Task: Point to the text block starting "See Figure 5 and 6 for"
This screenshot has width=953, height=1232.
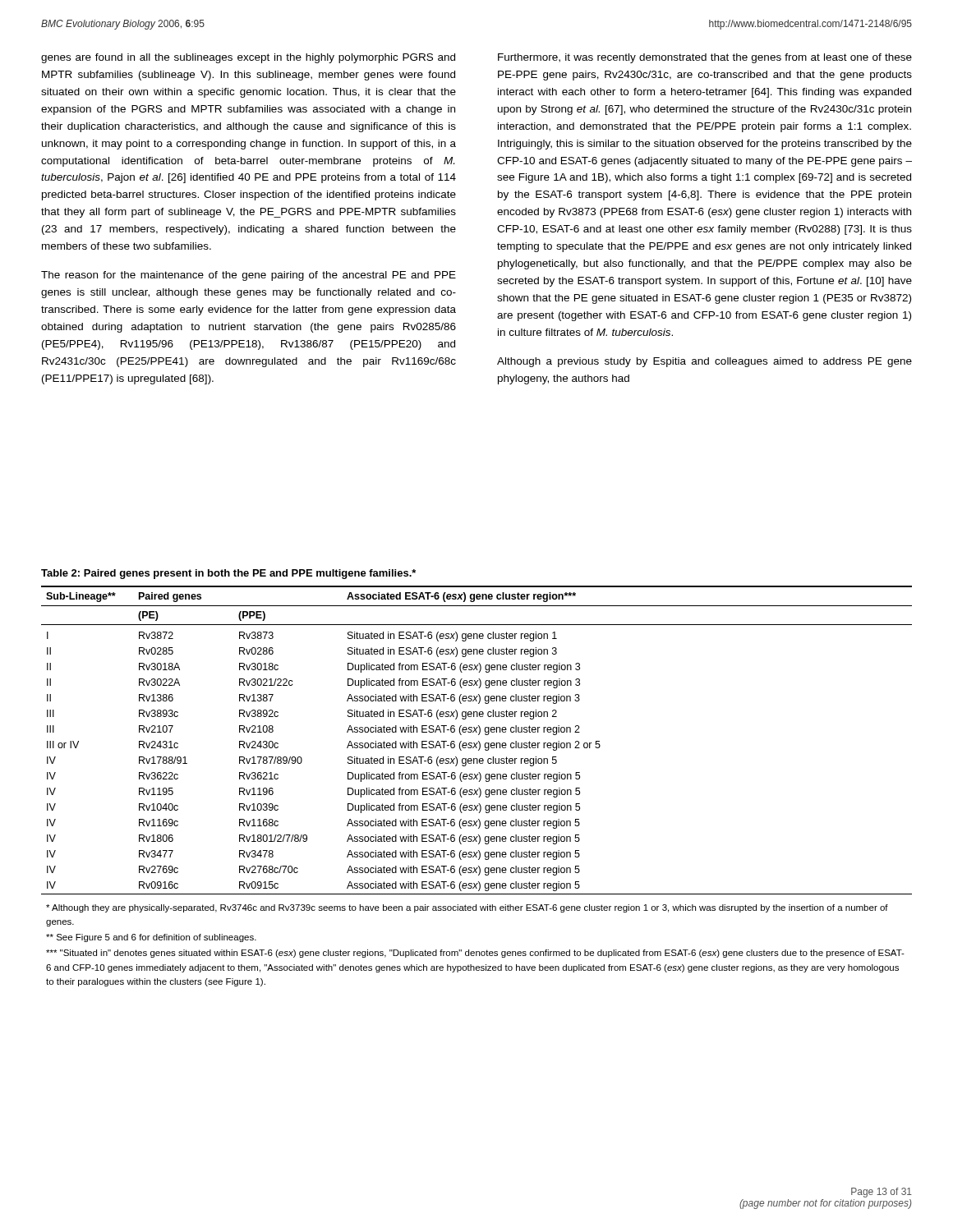Action: pyautogui.click(x=151, y=937)
